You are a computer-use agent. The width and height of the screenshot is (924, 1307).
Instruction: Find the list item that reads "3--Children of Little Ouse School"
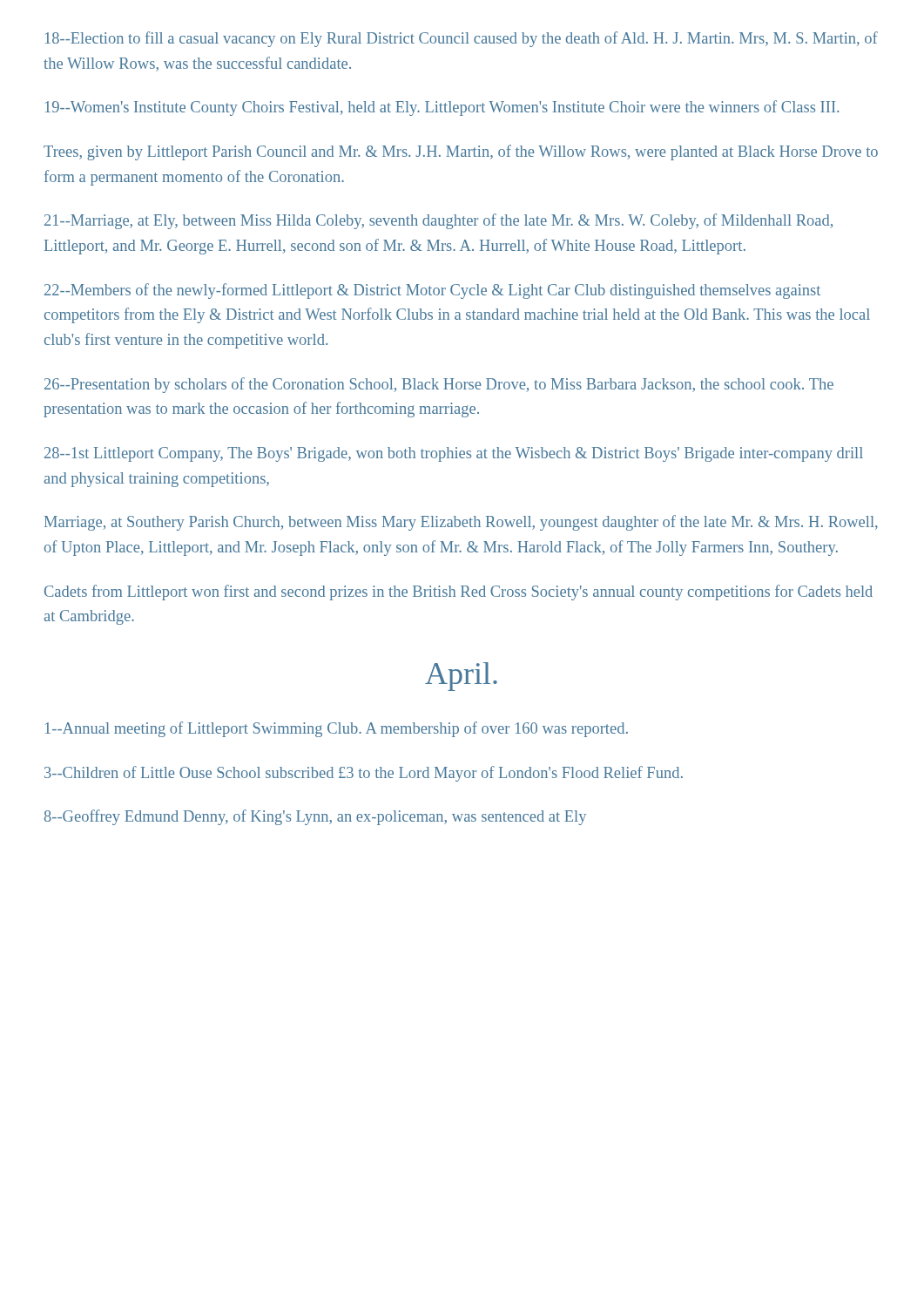coord(364,773)
